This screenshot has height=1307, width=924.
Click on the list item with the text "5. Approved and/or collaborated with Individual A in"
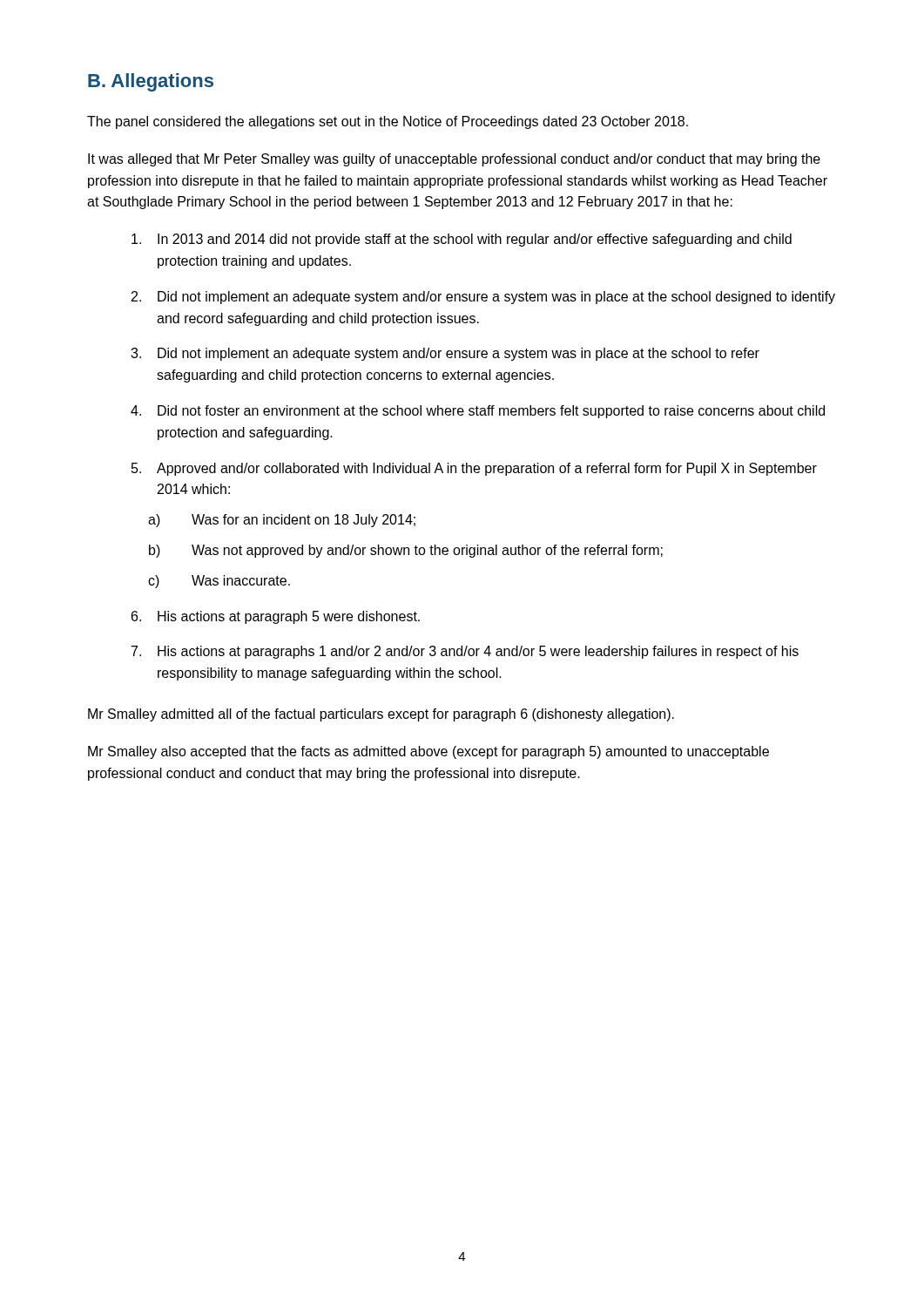pos(474,469)
